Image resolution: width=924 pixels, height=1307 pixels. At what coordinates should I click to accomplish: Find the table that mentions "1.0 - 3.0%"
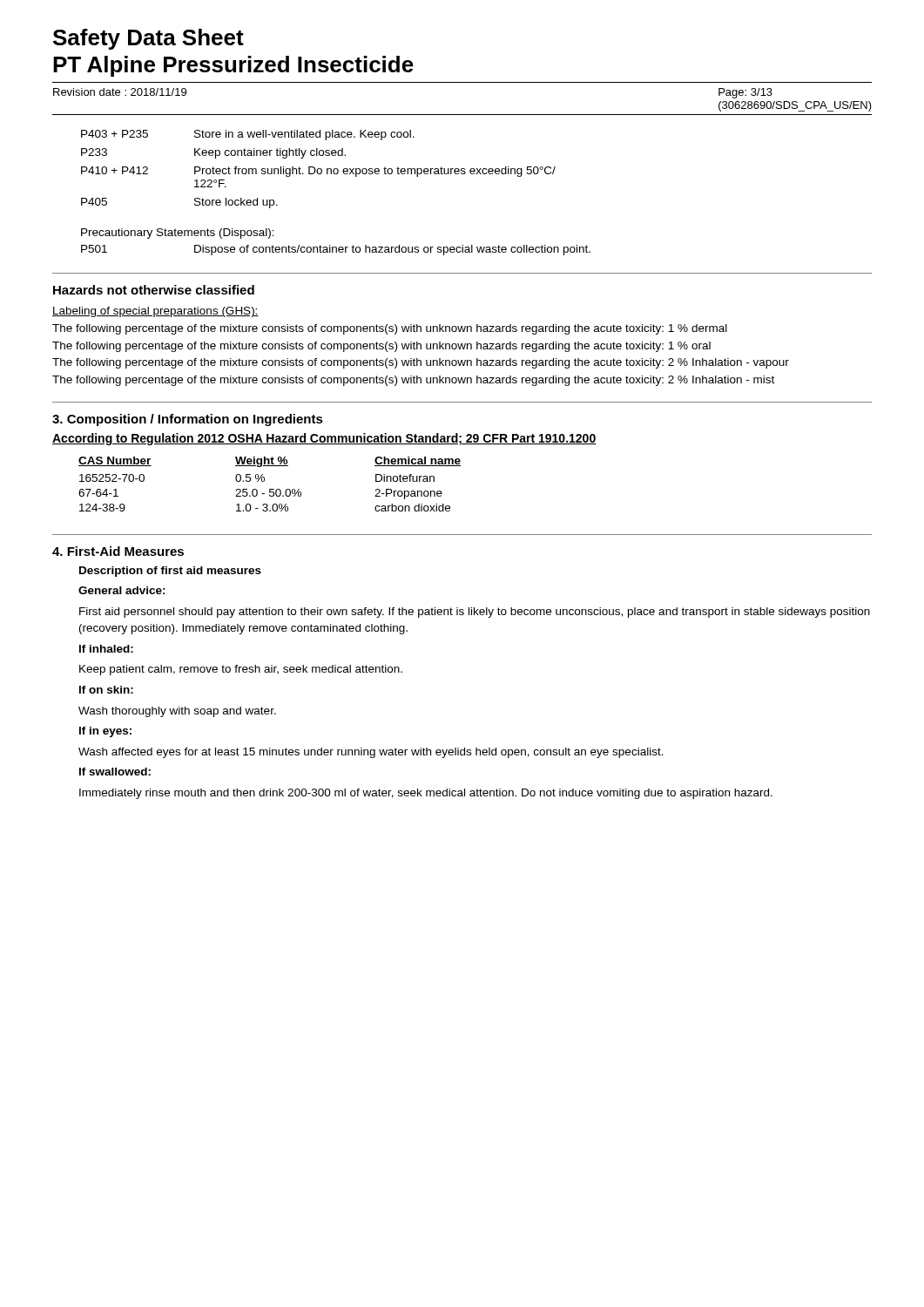point(462,485)
